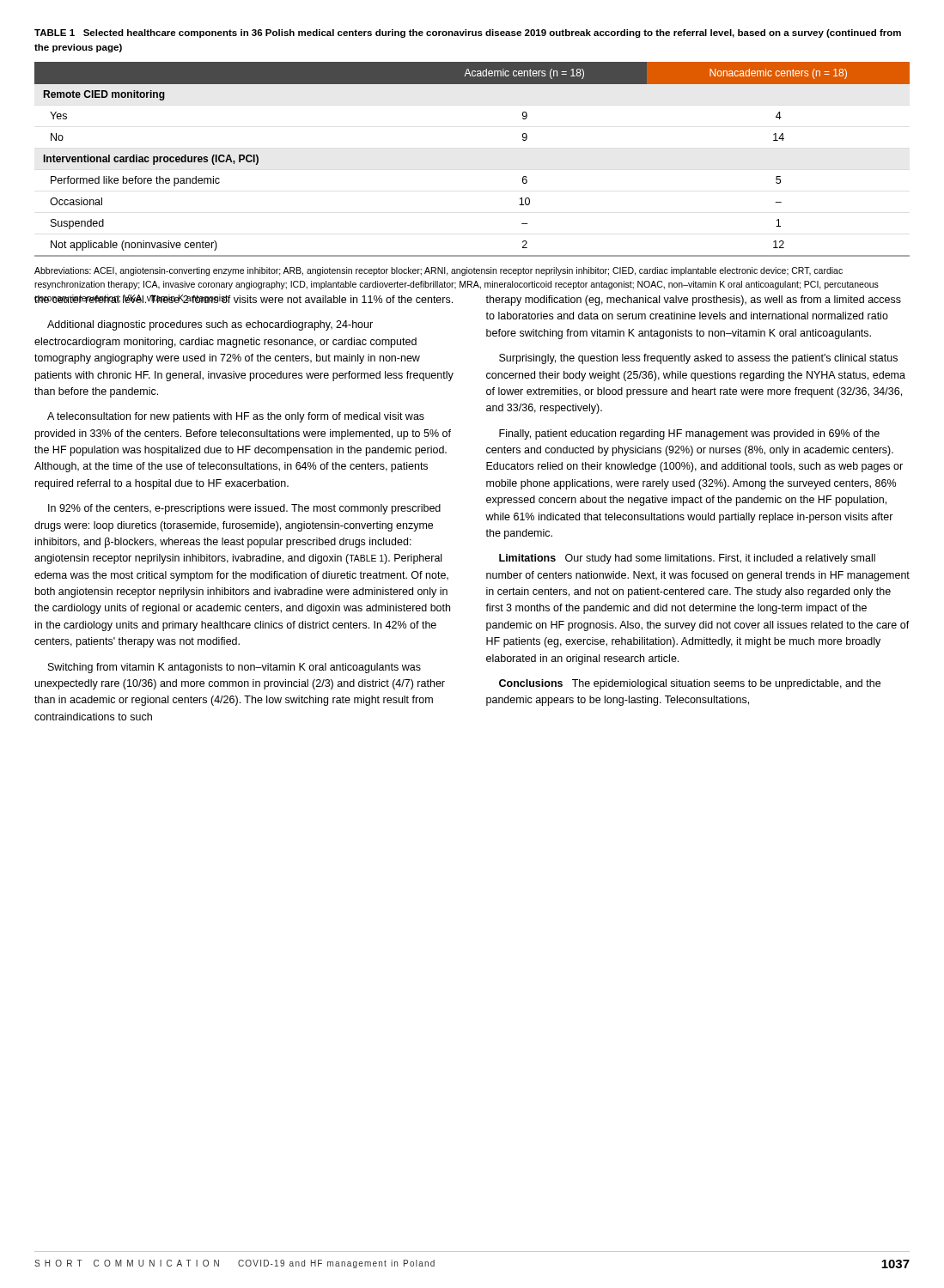Select the block starting "Abbreviations: ACEI, angiotensin-converting enzyme inhibitor;"
The image size is (944, 1288).
pyautogui.click(x=456, y=284)
